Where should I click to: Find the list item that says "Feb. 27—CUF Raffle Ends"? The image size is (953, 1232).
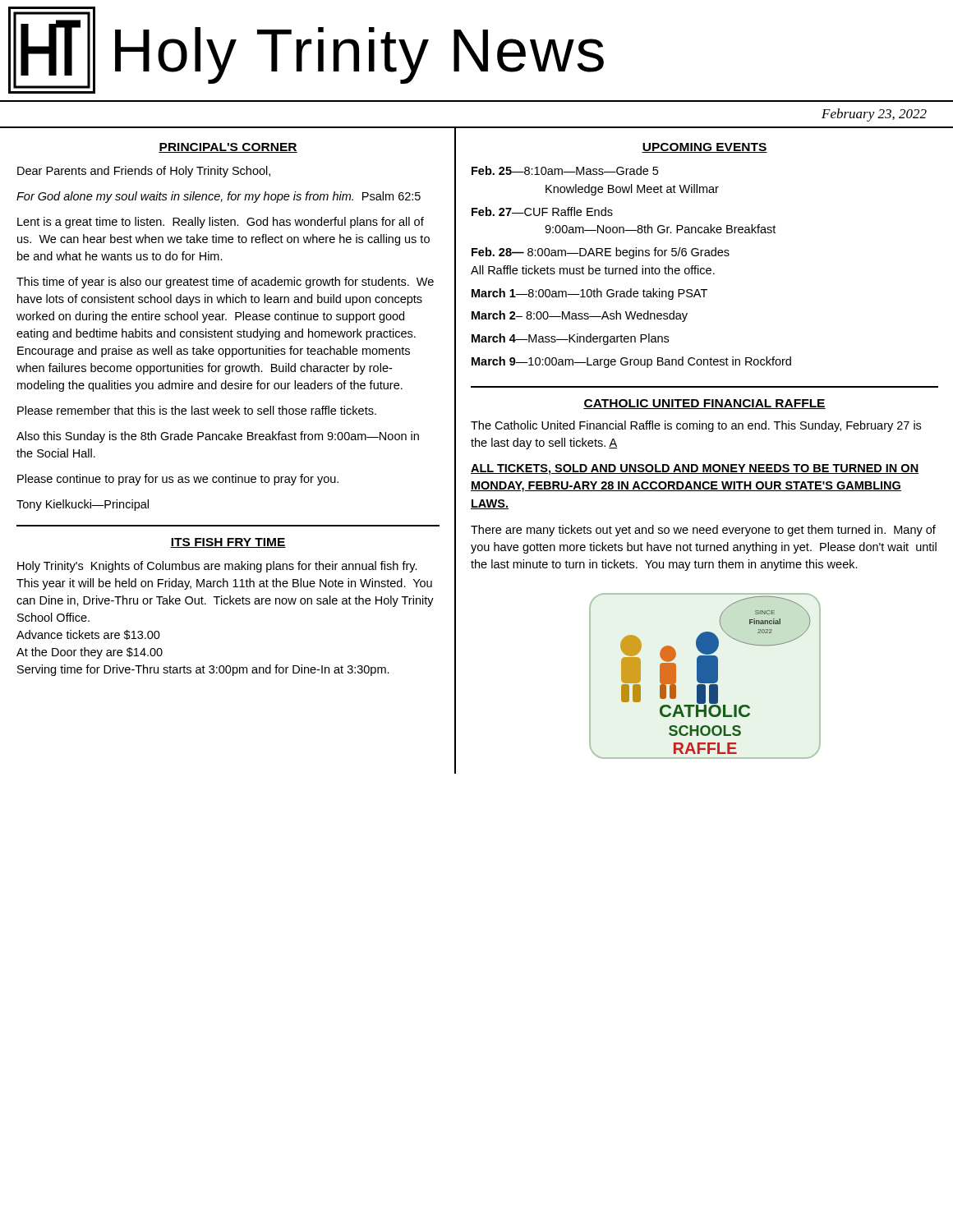pyautogui.click(x=705, y=222)
